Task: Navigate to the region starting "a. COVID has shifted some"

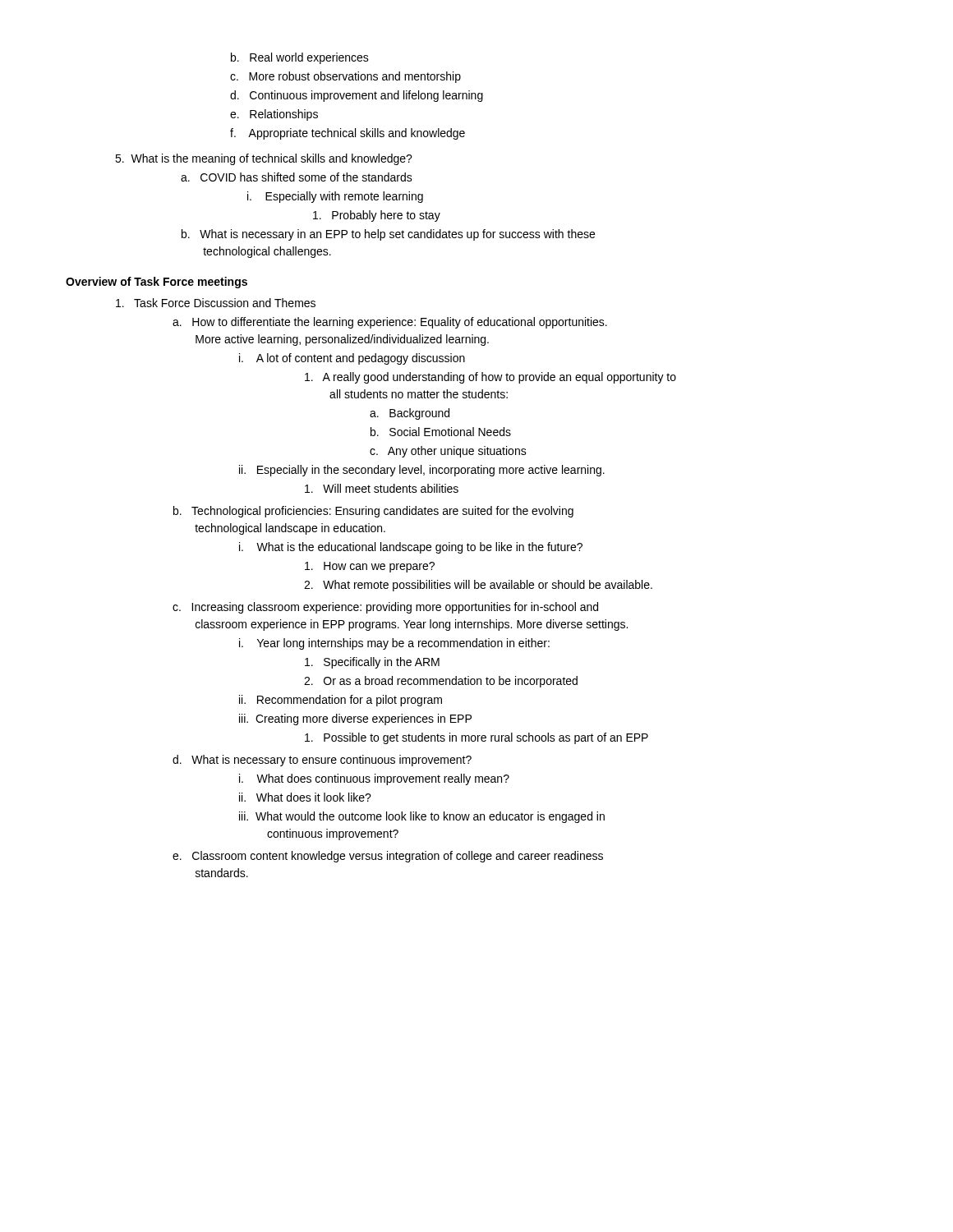Action: [296, 177]
